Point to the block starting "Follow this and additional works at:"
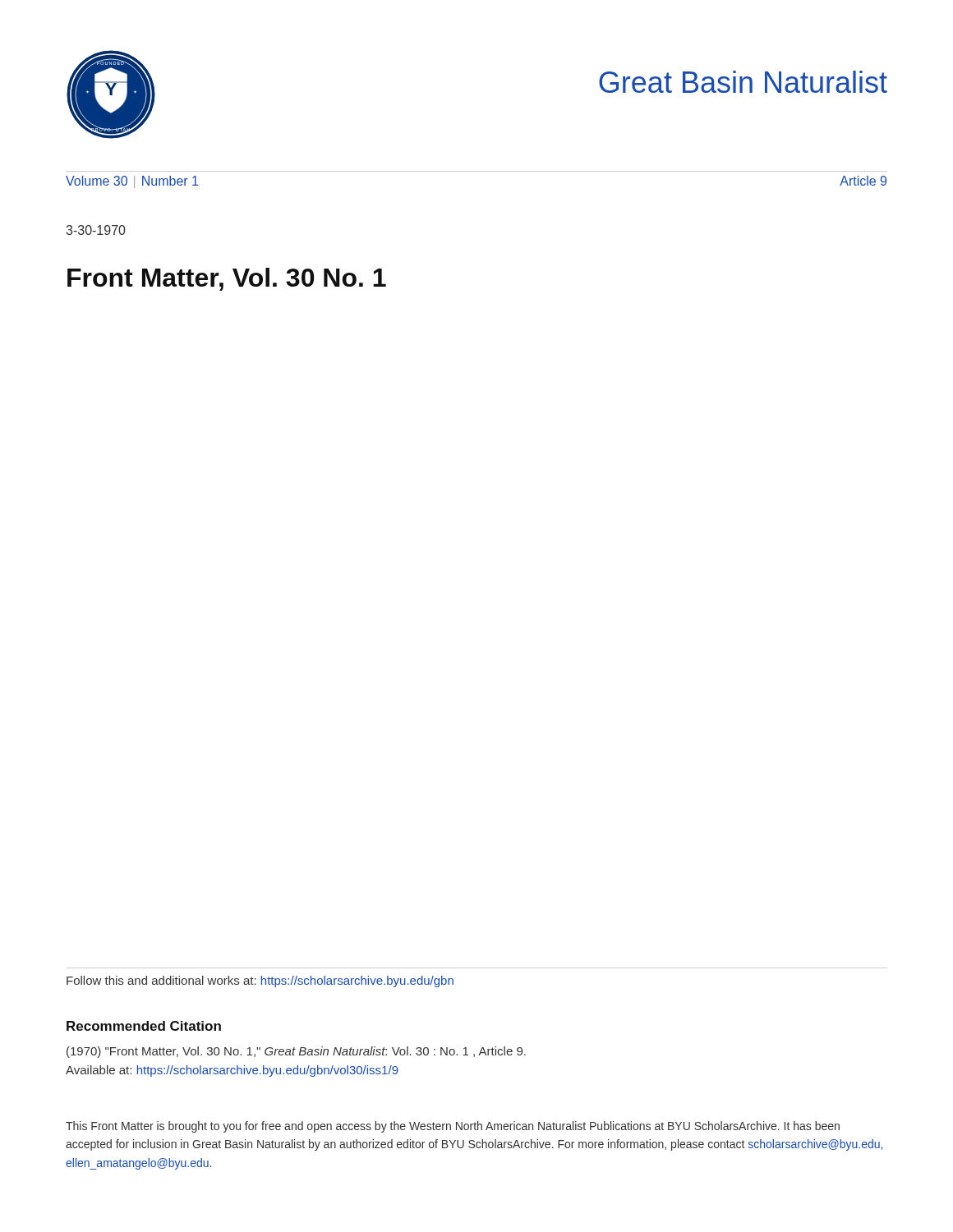The height and width of the screenshot is (1232, 953). [x=260, y=980]
